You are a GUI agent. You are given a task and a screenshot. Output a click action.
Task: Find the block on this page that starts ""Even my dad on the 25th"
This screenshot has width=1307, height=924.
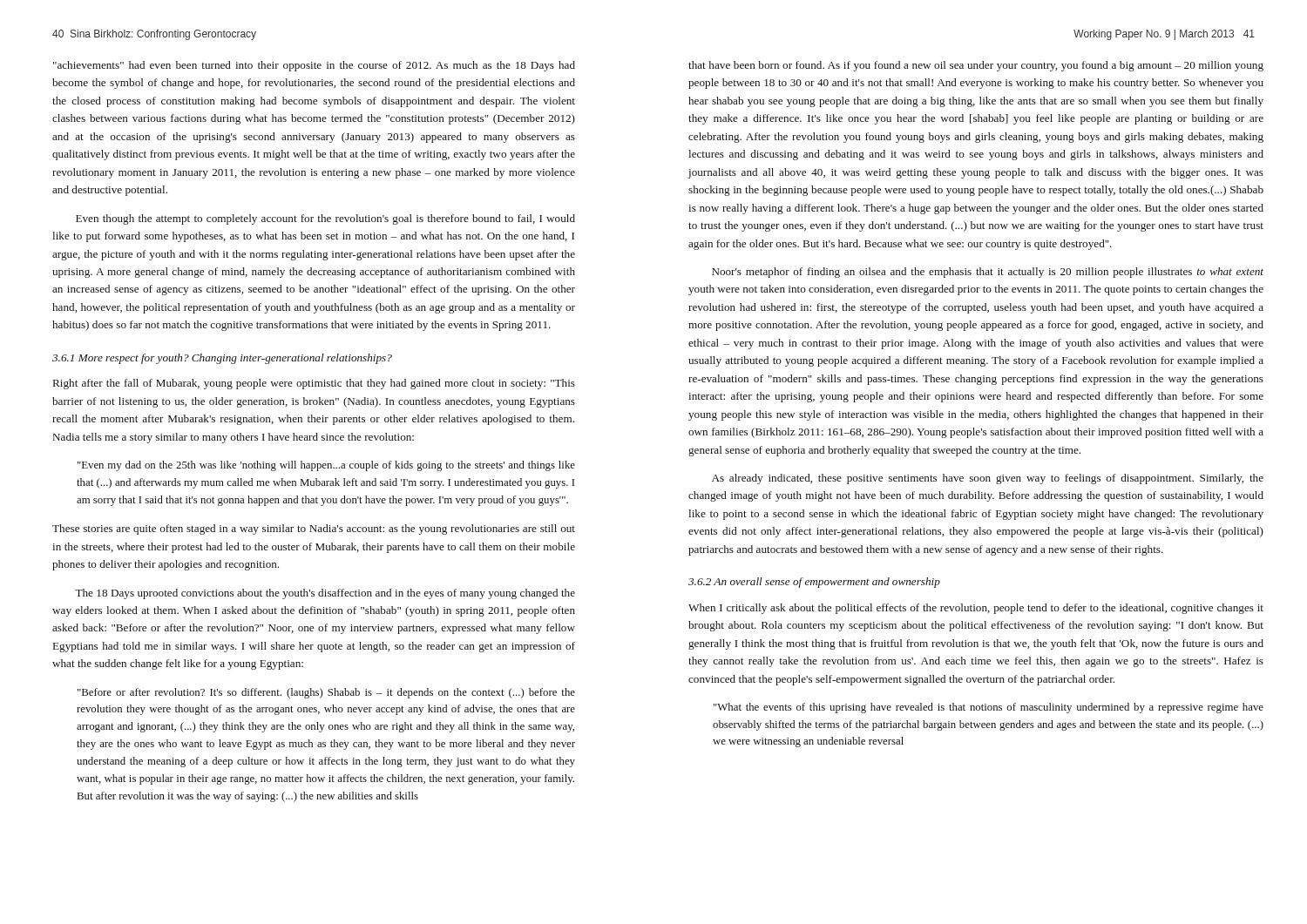click(326, 483)
